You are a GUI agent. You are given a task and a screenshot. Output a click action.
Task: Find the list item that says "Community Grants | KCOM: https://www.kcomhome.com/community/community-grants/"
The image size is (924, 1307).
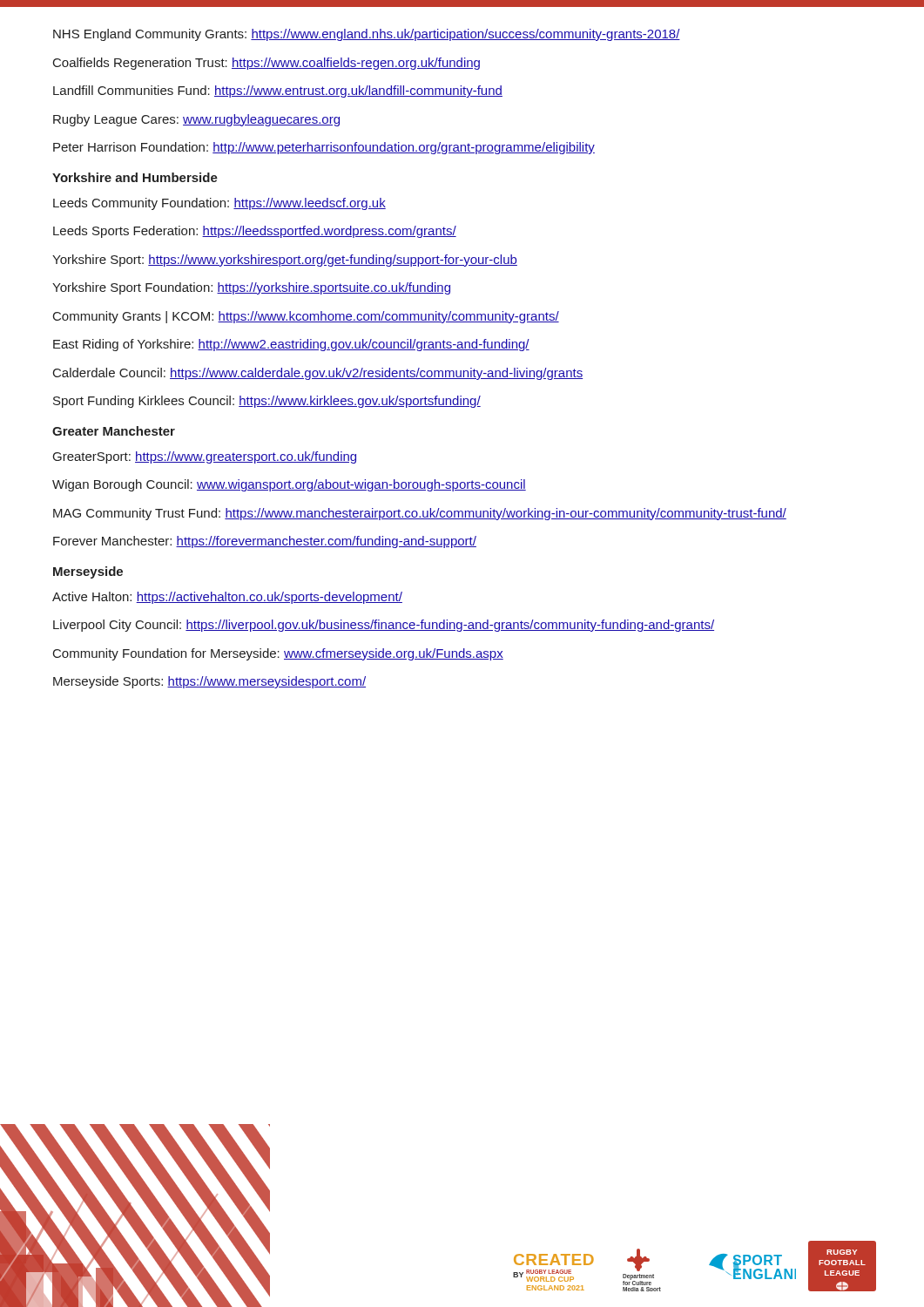click(x=306, y=315)
